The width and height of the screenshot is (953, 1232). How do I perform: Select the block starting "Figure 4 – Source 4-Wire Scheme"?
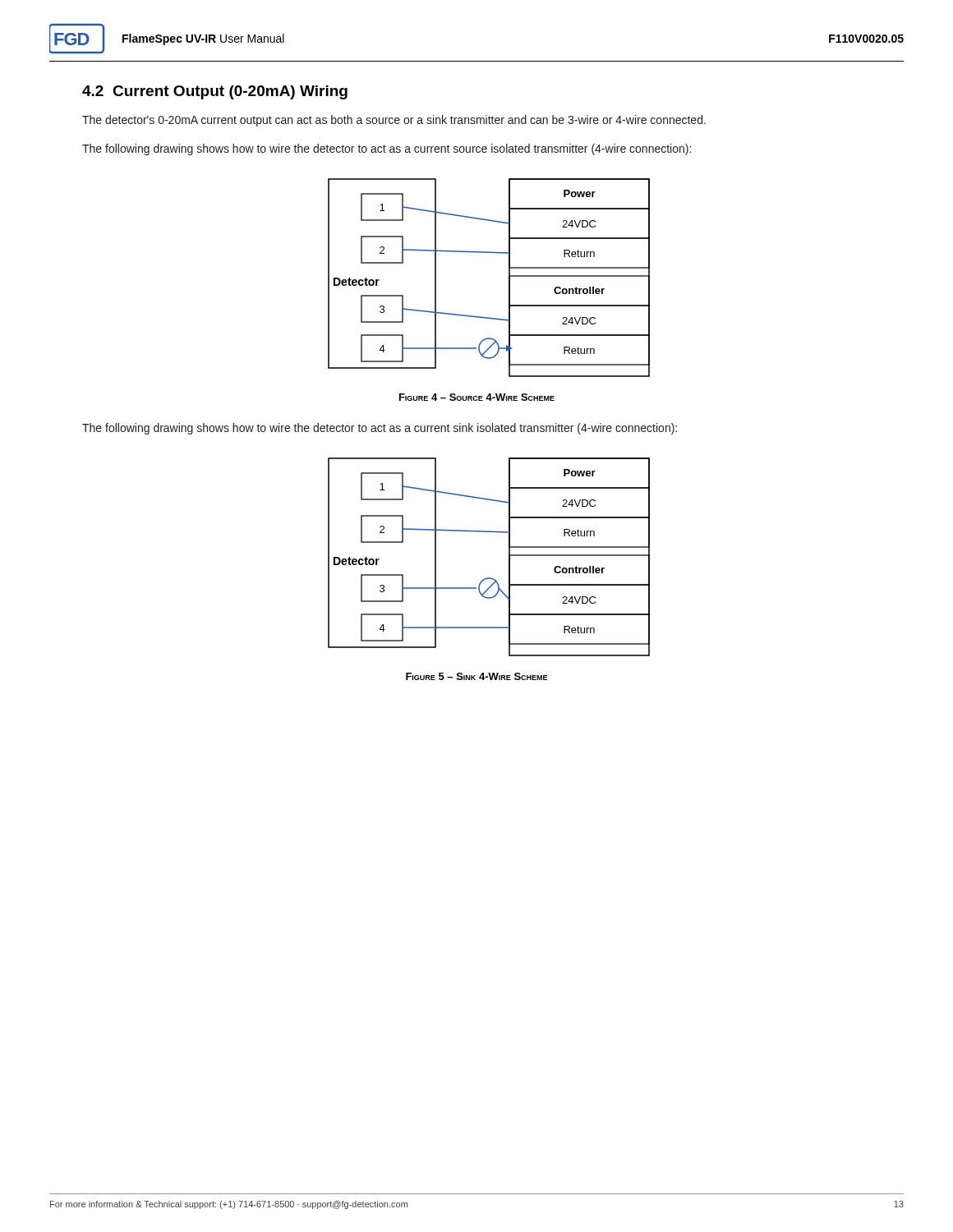[476, 397]
